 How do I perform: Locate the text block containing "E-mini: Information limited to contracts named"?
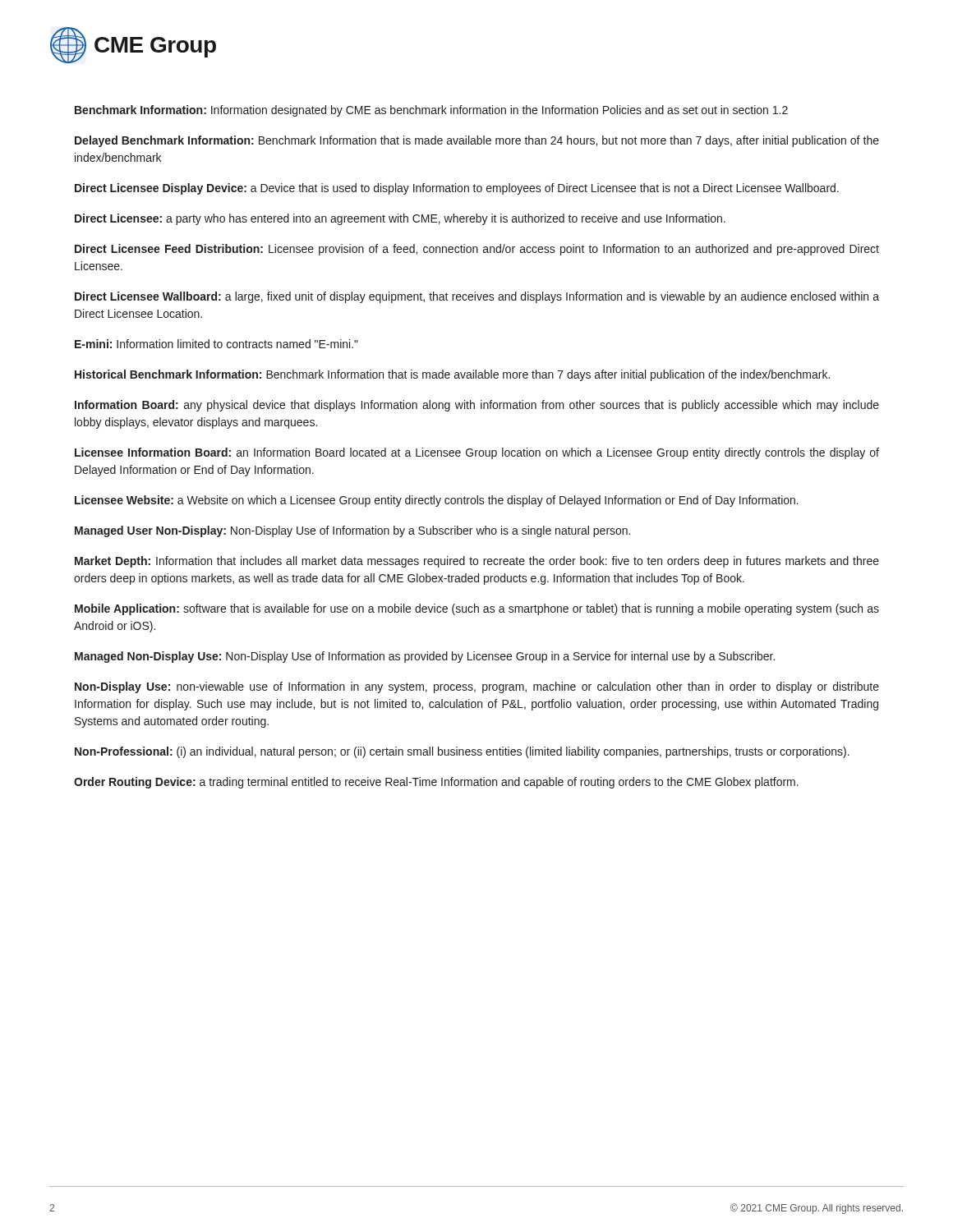[x=216, y=344]
